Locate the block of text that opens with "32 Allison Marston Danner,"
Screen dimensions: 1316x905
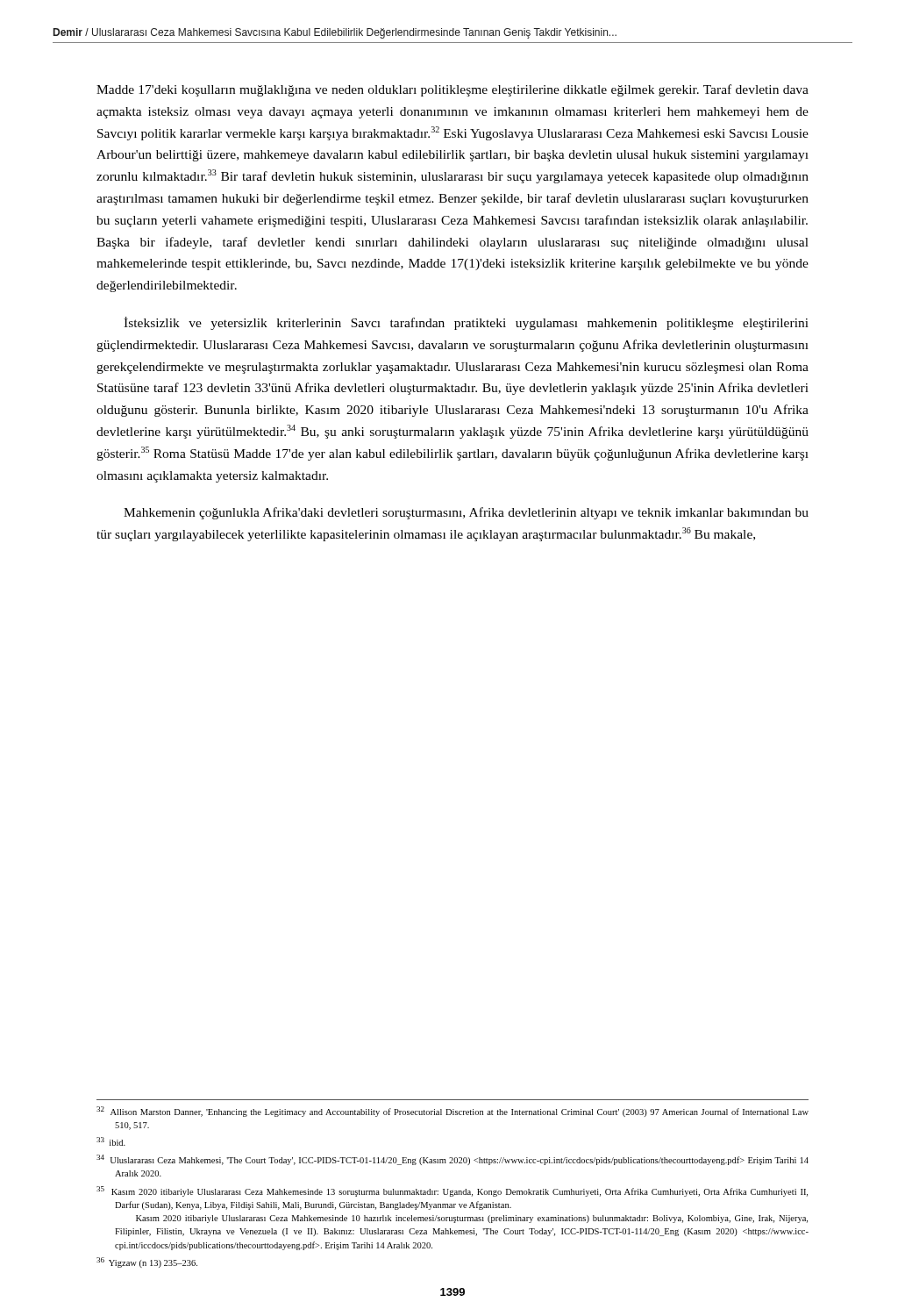click(x=452, y=1187)
